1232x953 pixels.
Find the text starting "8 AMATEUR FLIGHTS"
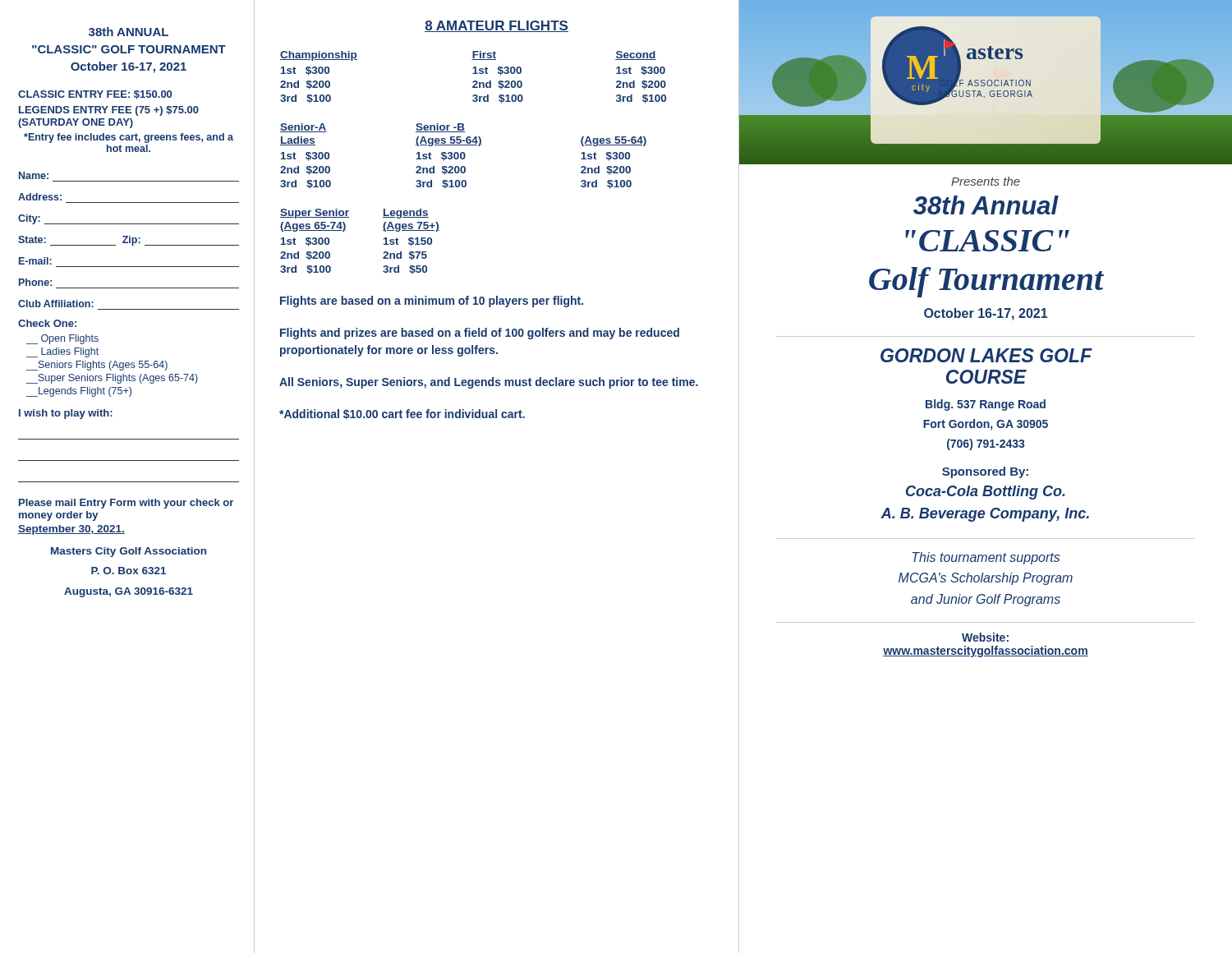point(496,26)
